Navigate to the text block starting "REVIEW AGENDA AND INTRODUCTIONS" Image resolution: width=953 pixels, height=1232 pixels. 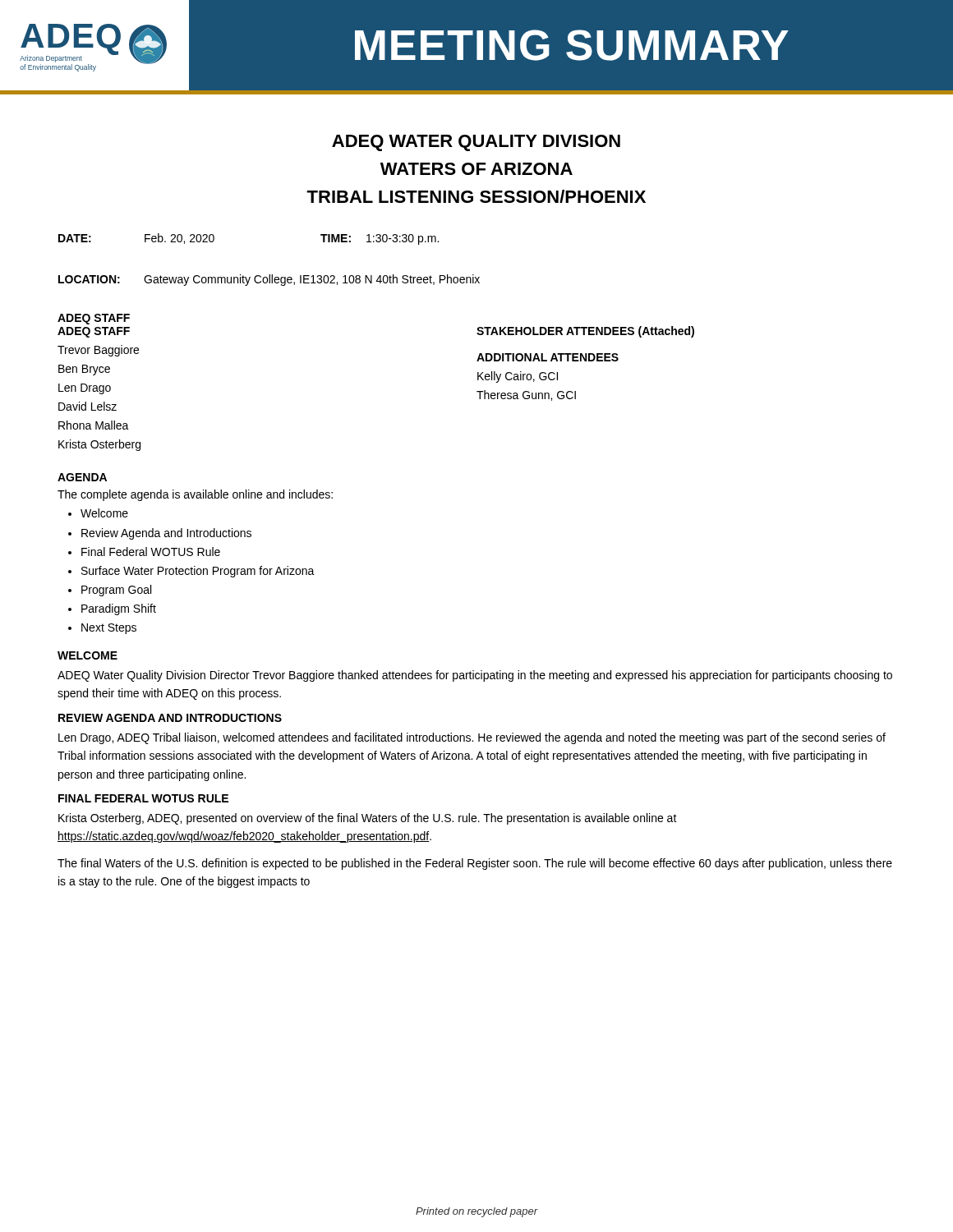pyautogui.click(x=170, y=718)
